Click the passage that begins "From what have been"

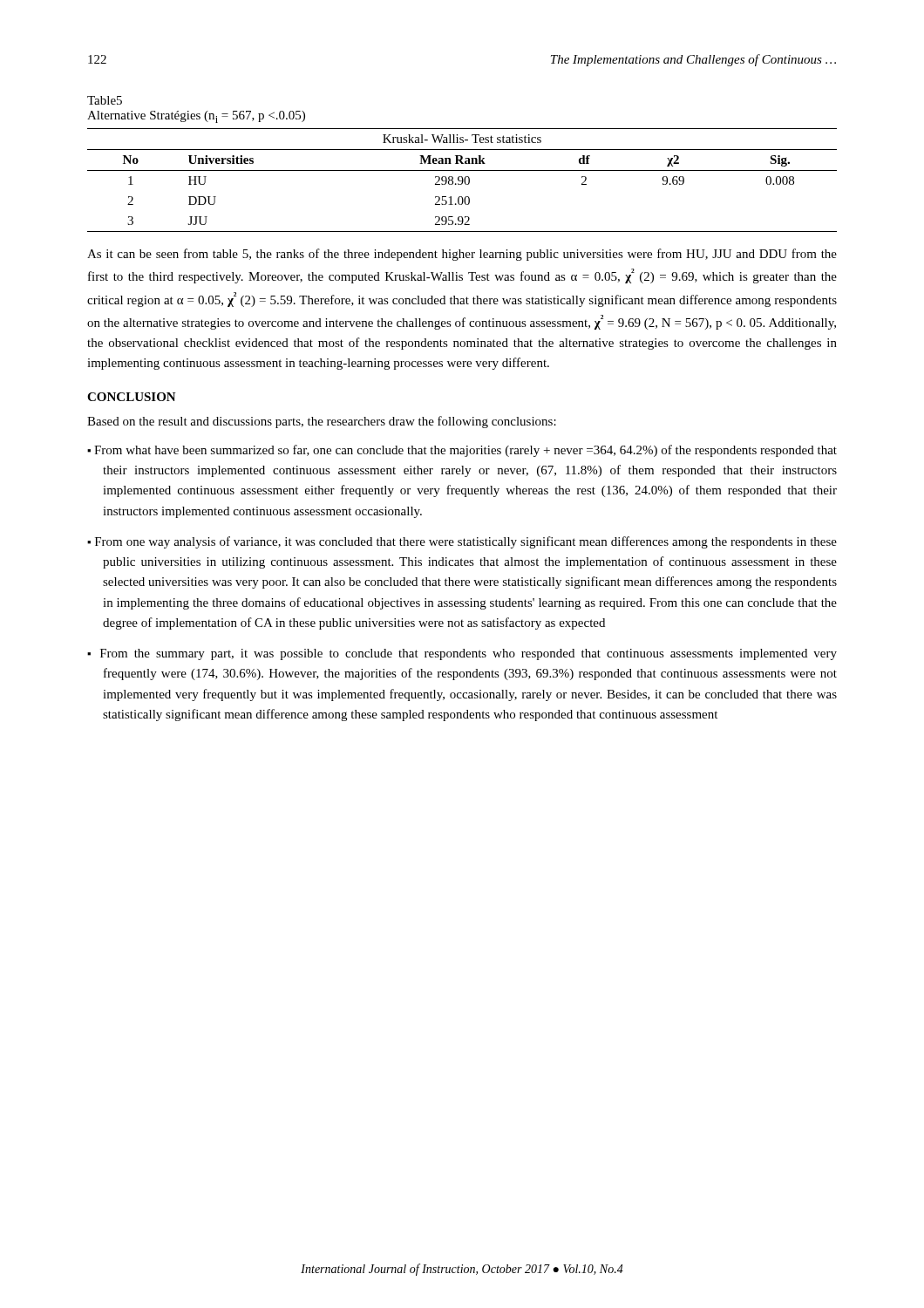click(465, 480)
